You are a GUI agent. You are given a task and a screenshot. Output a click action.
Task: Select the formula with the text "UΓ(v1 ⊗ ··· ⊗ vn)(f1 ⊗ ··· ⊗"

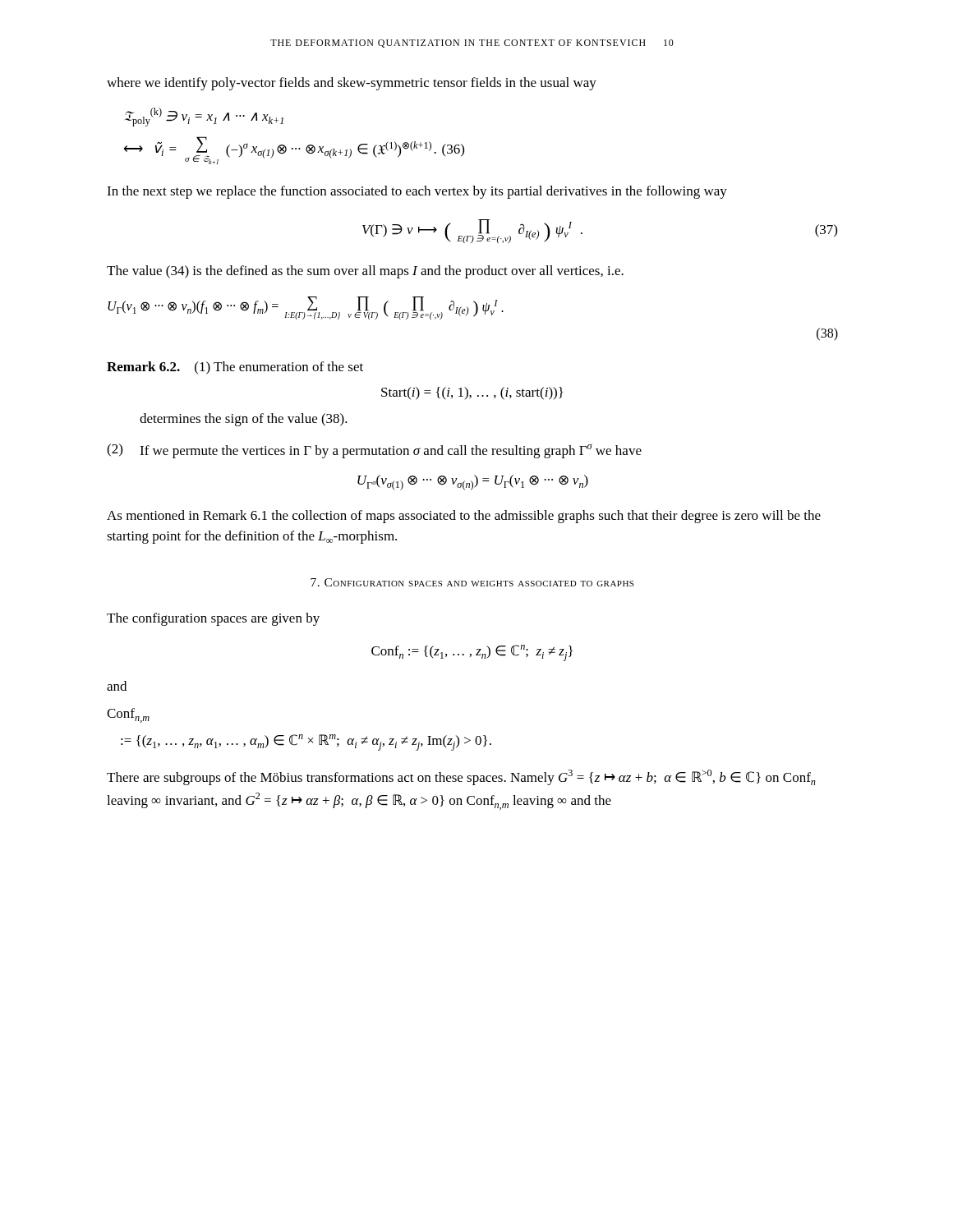click(x=472, y=318)
